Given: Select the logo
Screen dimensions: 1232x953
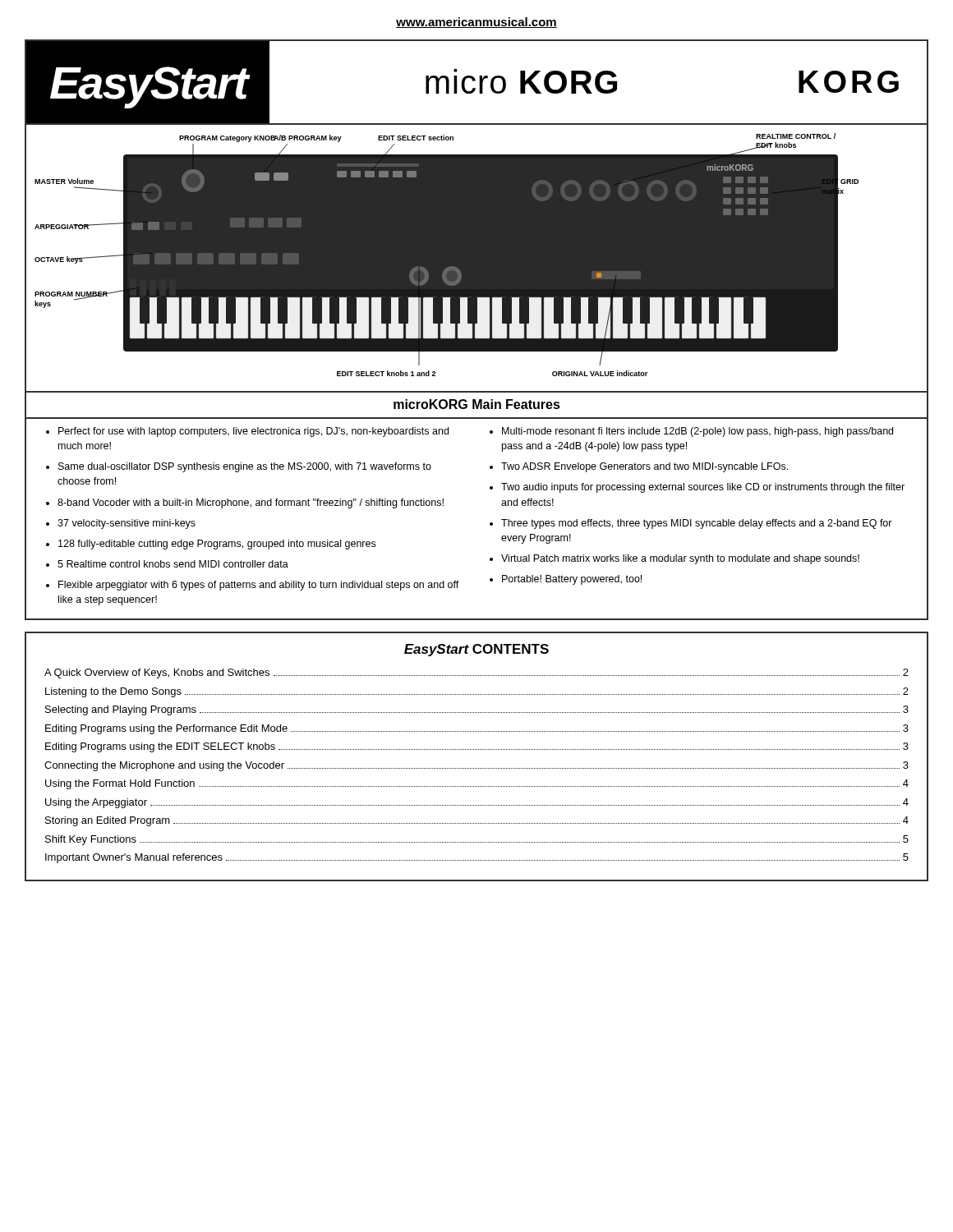Looking at the screenshot, I should point(476,82).
